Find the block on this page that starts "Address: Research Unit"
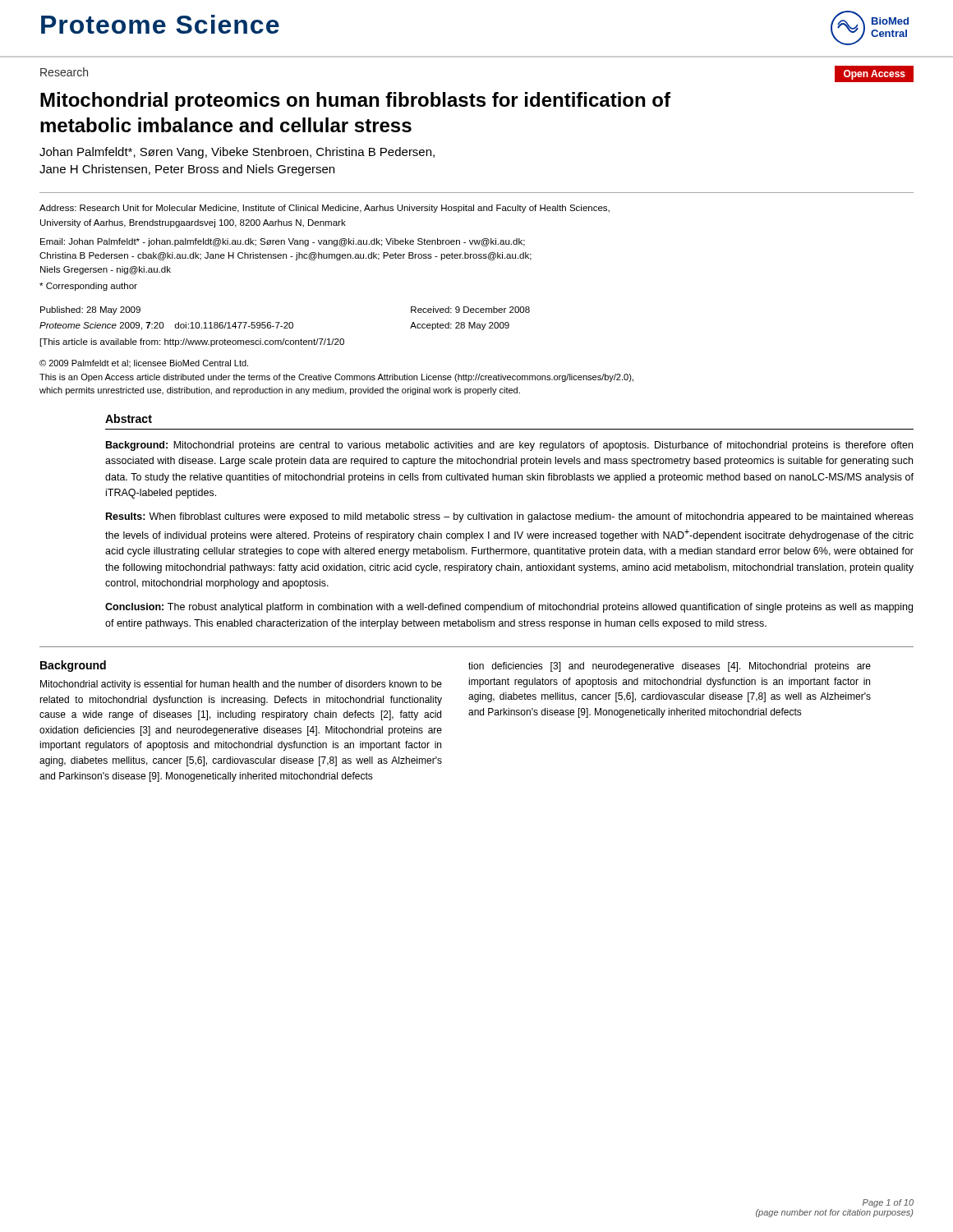Screen dimensions: 1232x953 point(325,215)
